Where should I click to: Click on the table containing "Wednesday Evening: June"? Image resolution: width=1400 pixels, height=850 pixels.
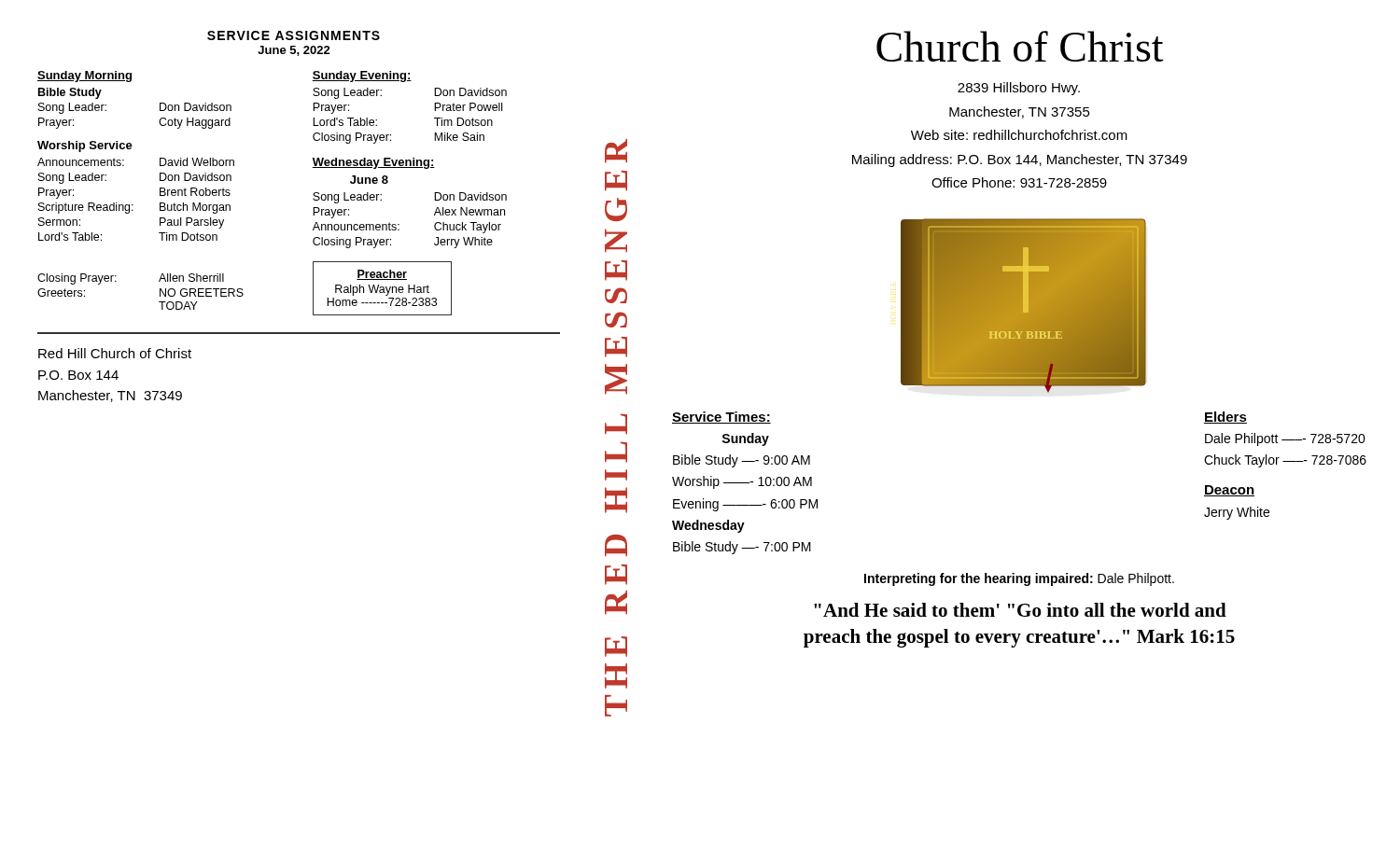[432, 202]
